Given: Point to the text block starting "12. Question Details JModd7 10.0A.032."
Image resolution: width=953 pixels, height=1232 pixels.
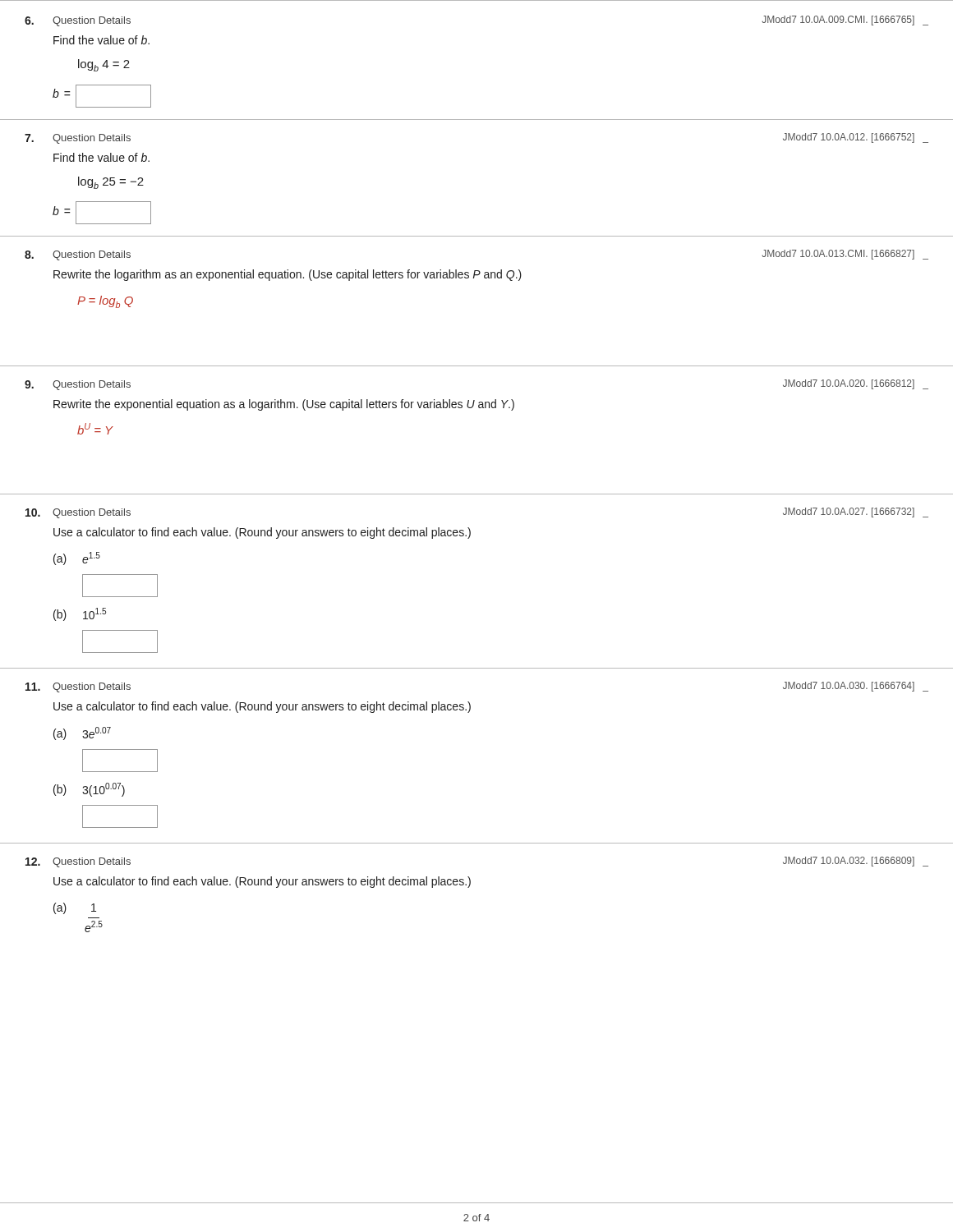Looking at the screenshot, I should [x=91, y=862].
